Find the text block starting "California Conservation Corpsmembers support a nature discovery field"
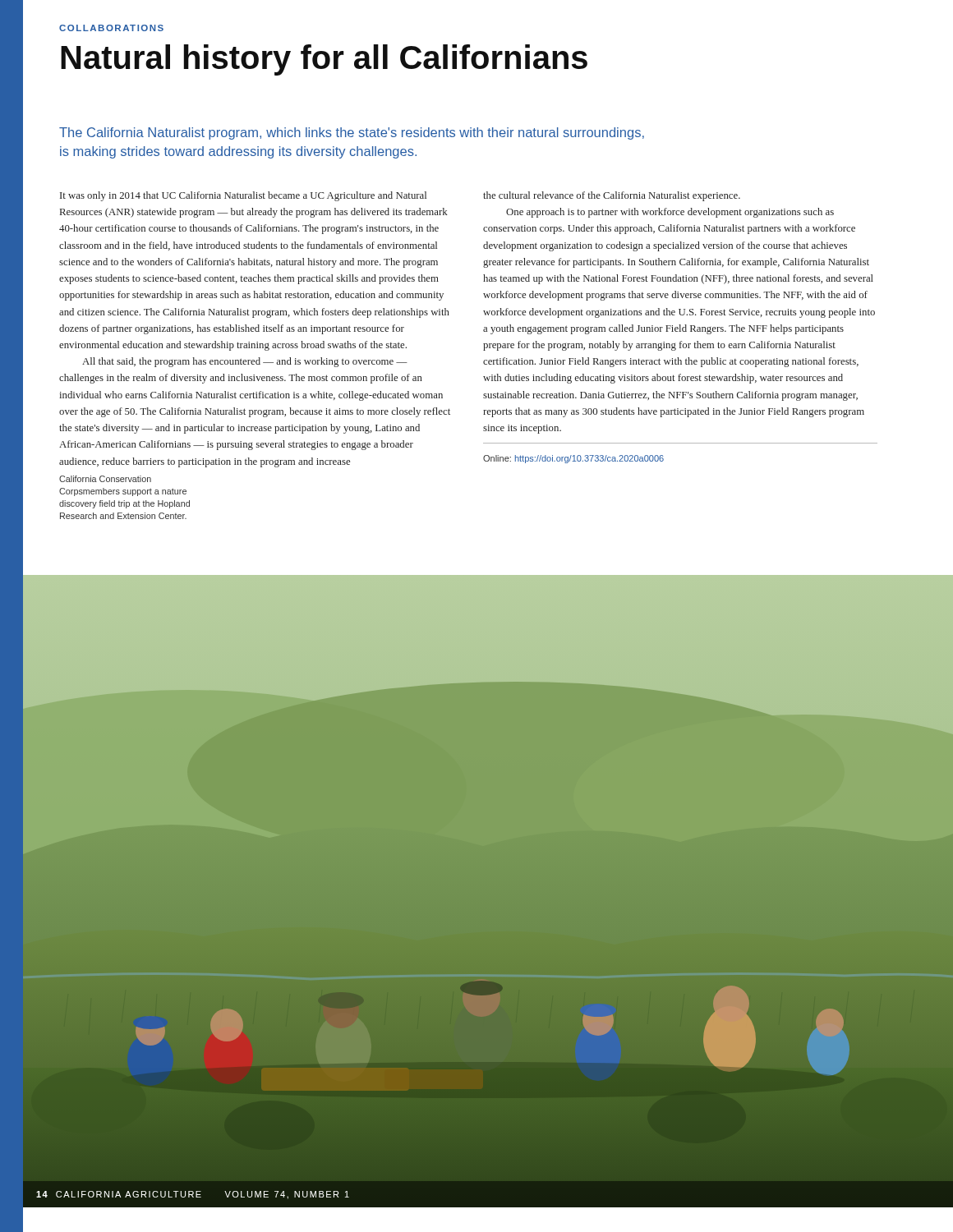 (125, 497)
